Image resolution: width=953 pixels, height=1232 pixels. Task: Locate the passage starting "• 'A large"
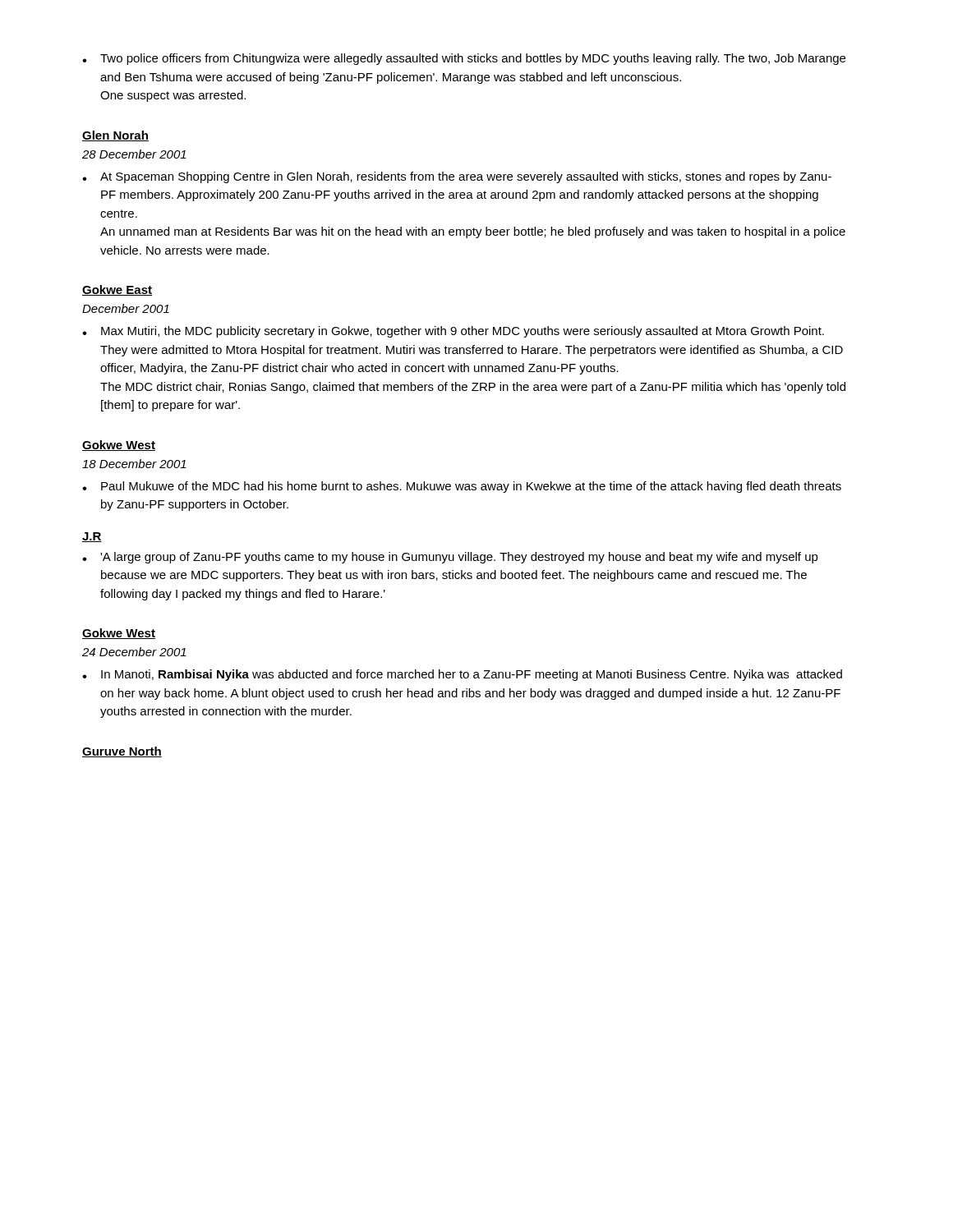coord(464,575)
